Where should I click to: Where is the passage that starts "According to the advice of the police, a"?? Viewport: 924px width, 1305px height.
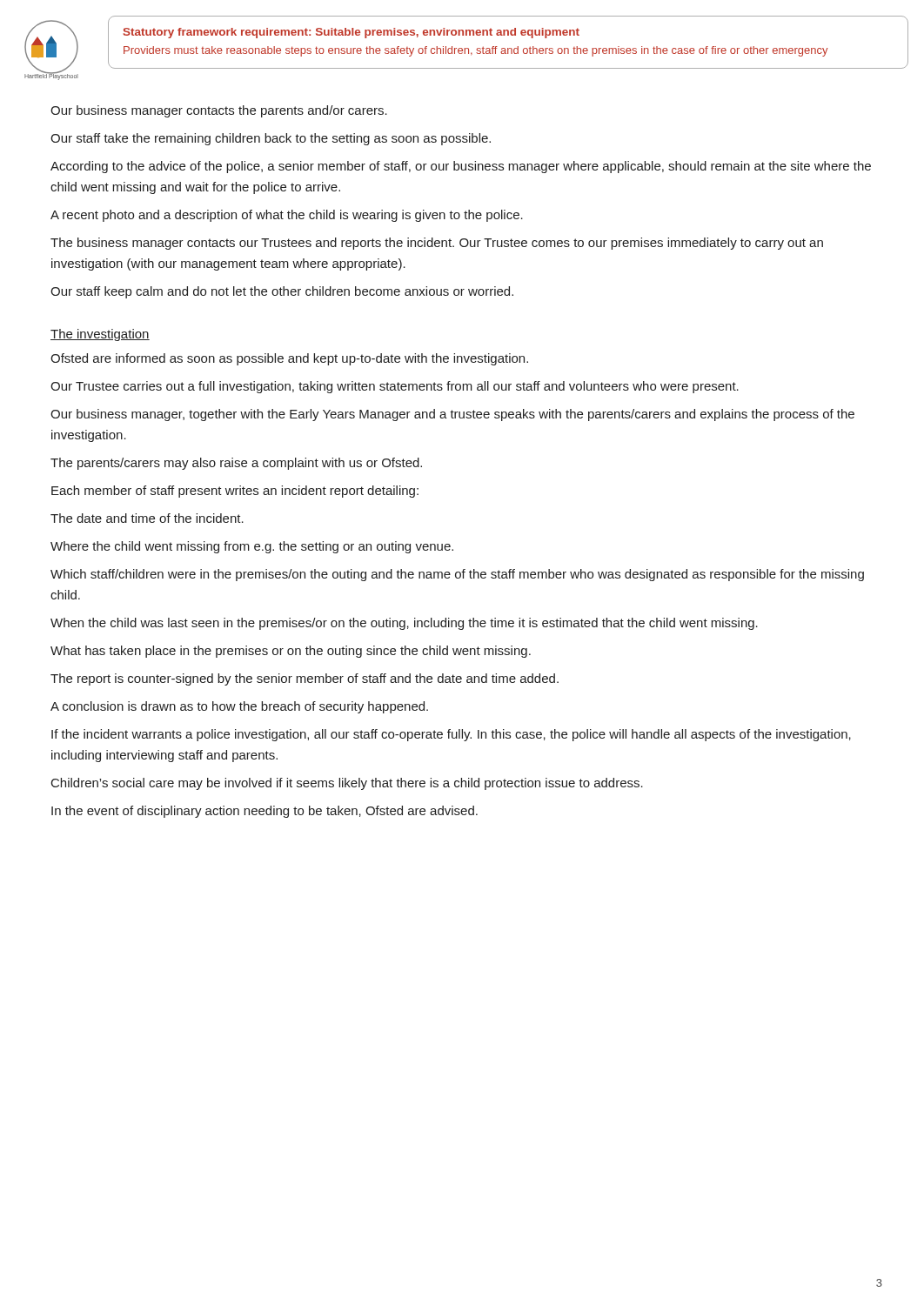tap(461, 176)
